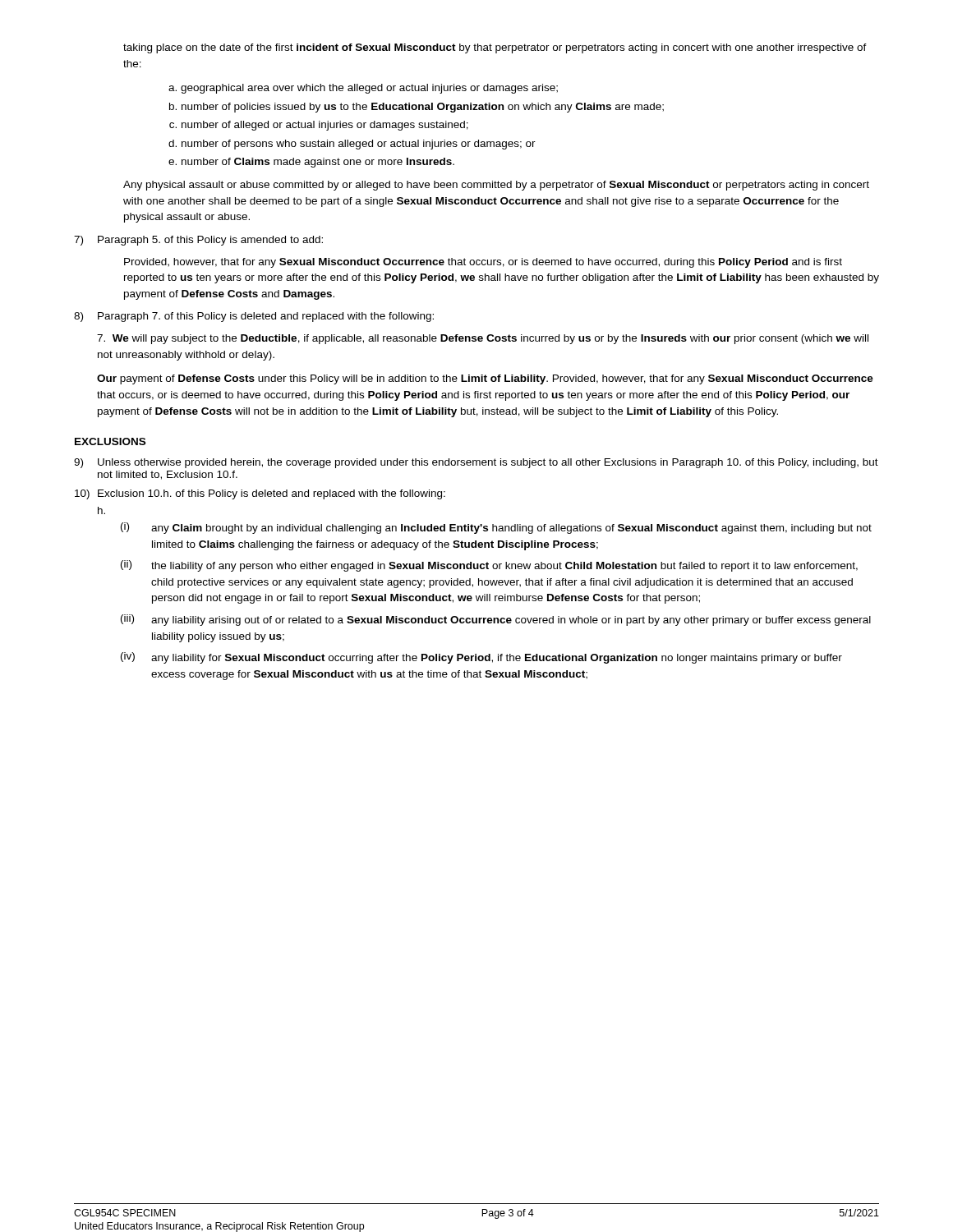
Task: Locate the text starting "geographical area over which"
Action: pyautogui.click(x=370, y=88)
